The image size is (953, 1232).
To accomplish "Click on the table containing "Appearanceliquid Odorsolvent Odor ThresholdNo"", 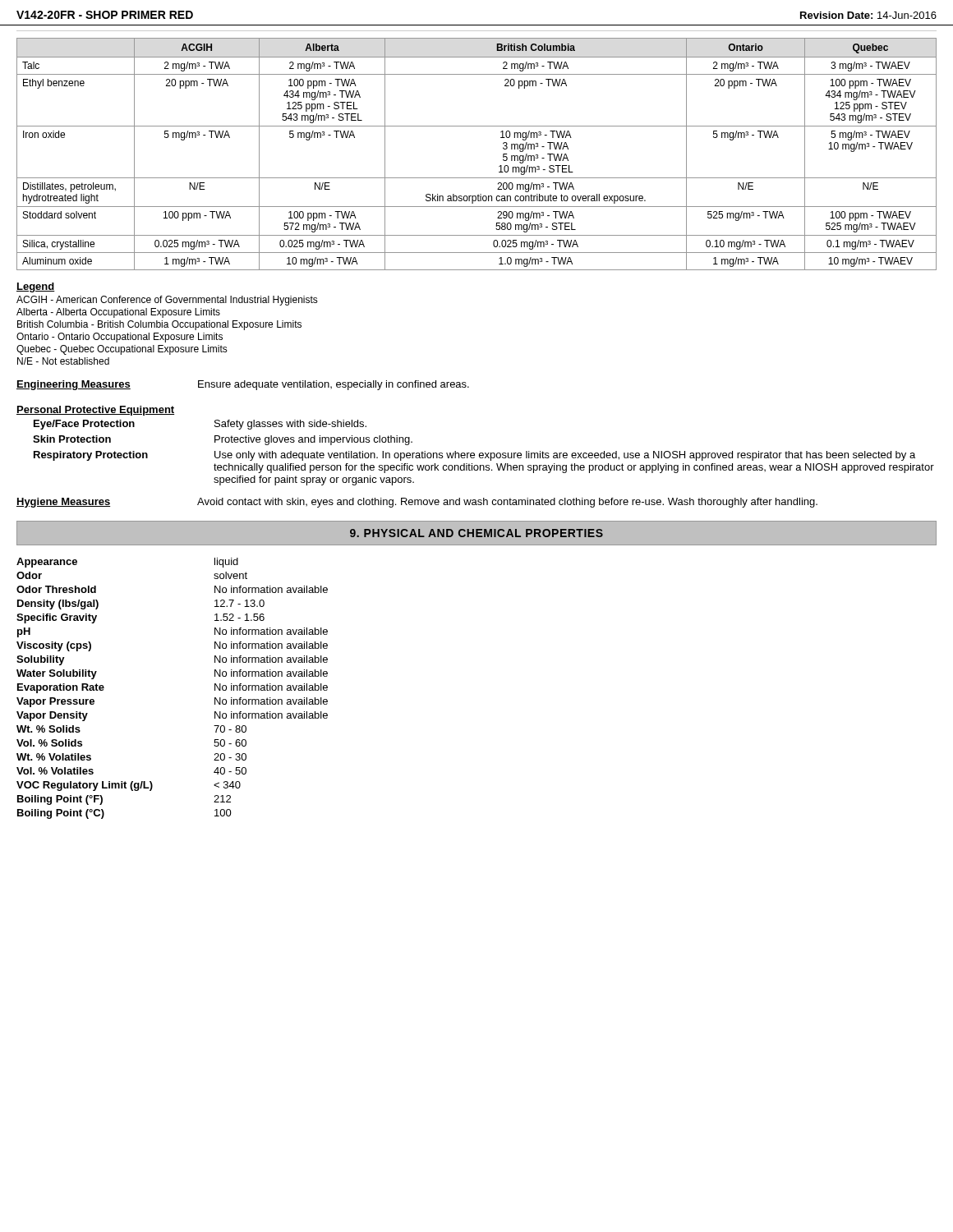I will tap(476, 687).
